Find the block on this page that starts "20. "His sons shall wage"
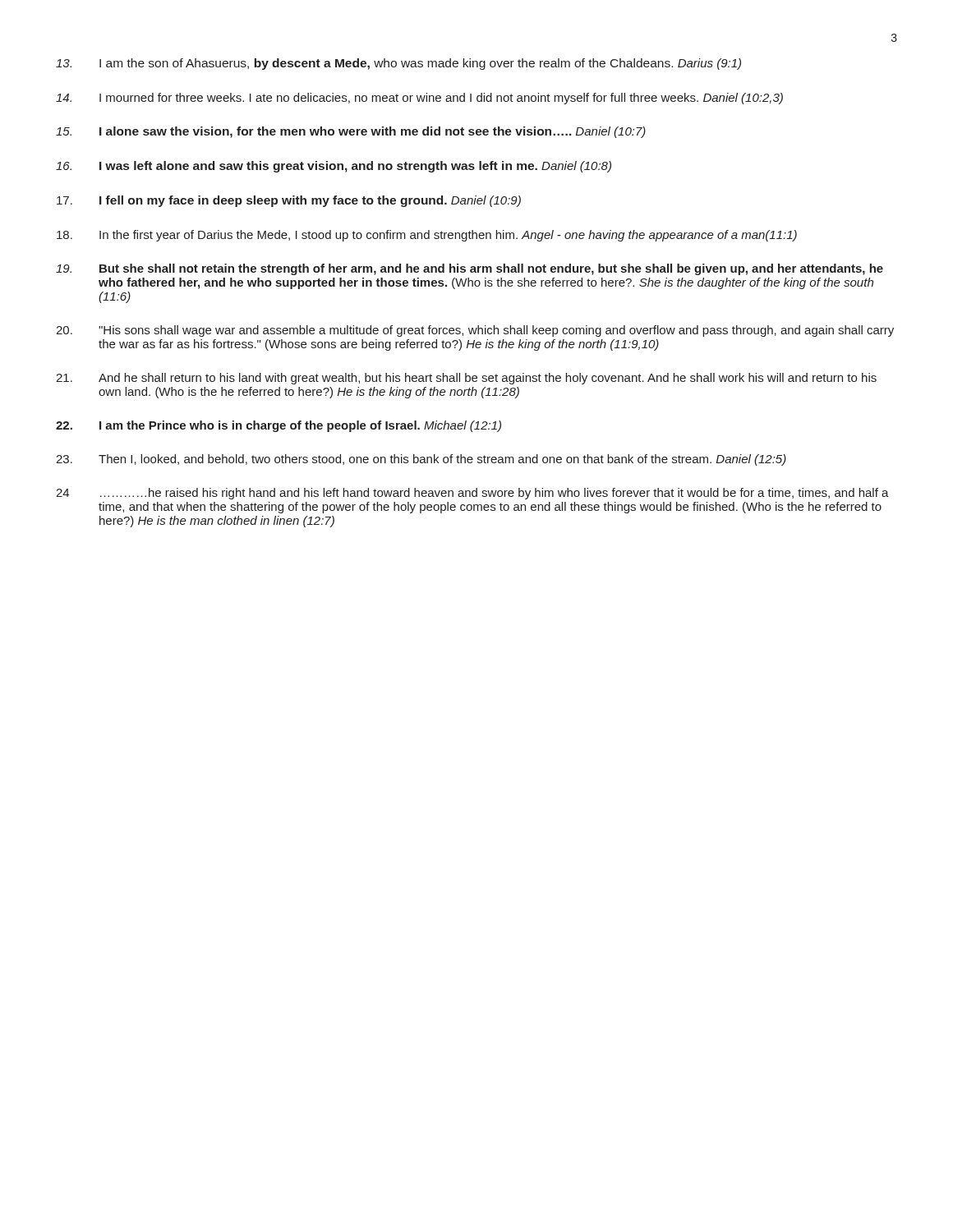Viewport: 953px width, 1232px height. pos(476,337)
